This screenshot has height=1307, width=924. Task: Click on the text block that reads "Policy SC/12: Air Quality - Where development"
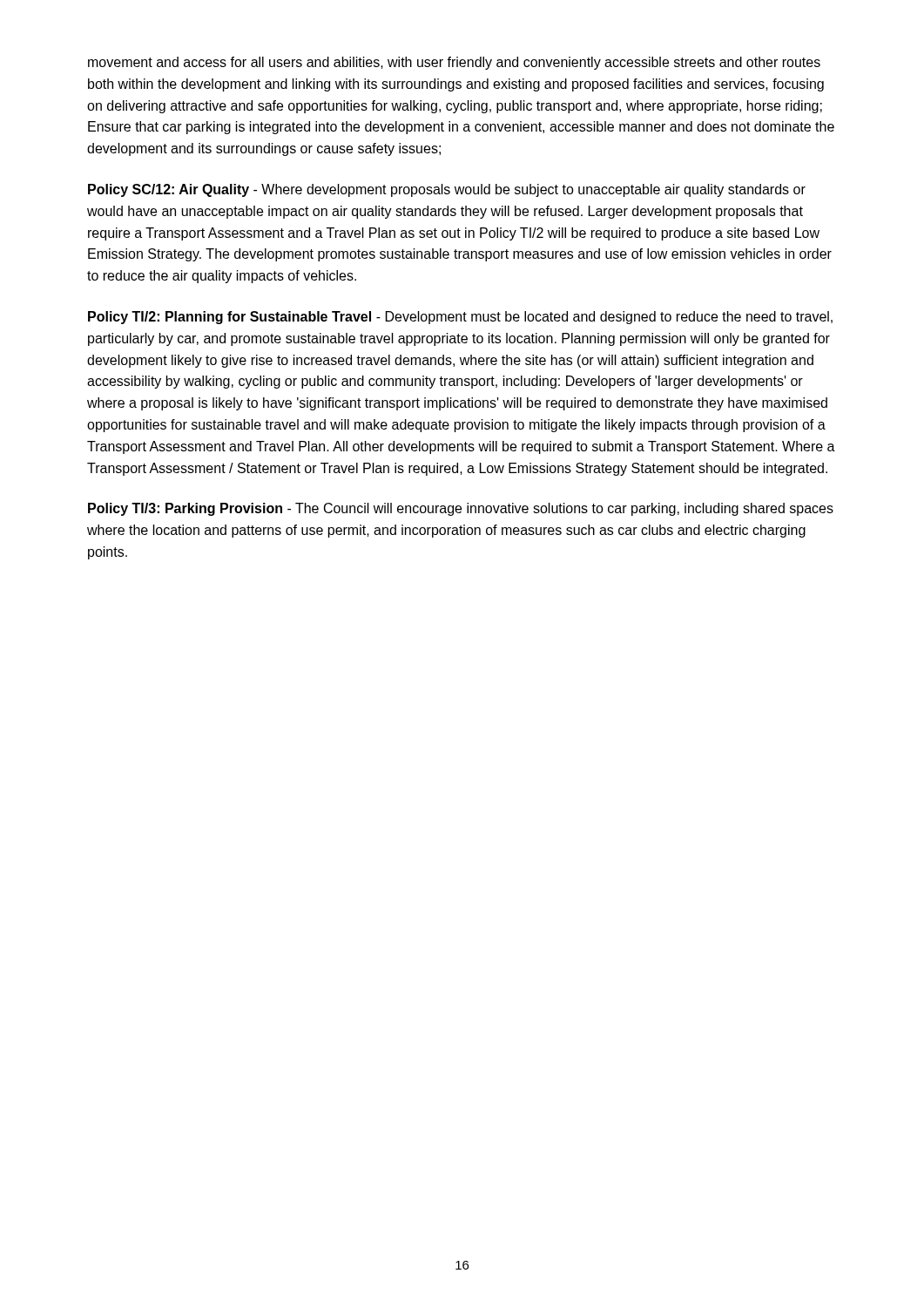coord(459,233)
